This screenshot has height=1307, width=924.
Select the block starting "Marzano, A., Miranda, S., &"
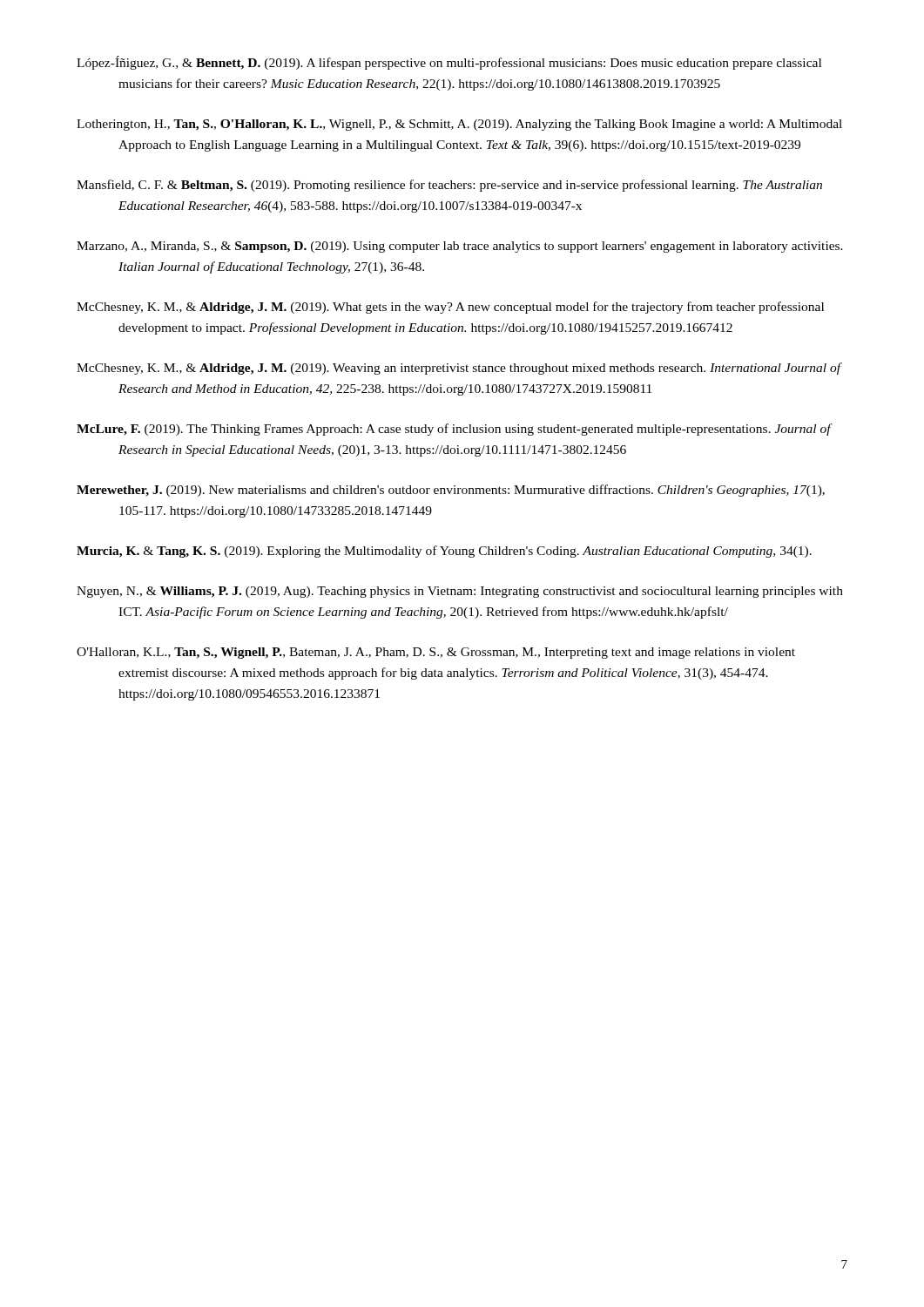[x=460, y=256]
